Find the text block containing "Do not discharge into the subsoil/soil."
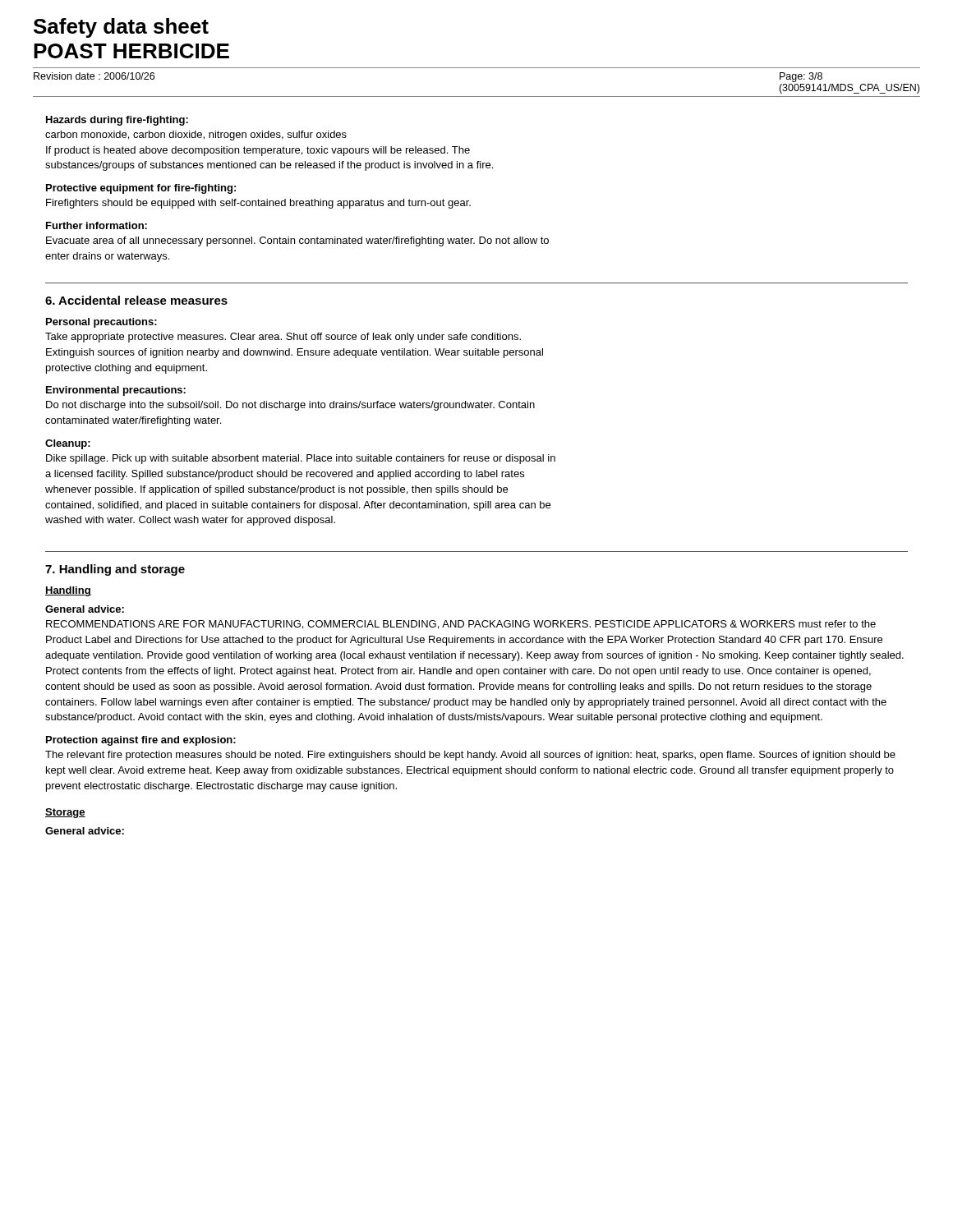Screen dimensions: 1232x953 point(290,413)
